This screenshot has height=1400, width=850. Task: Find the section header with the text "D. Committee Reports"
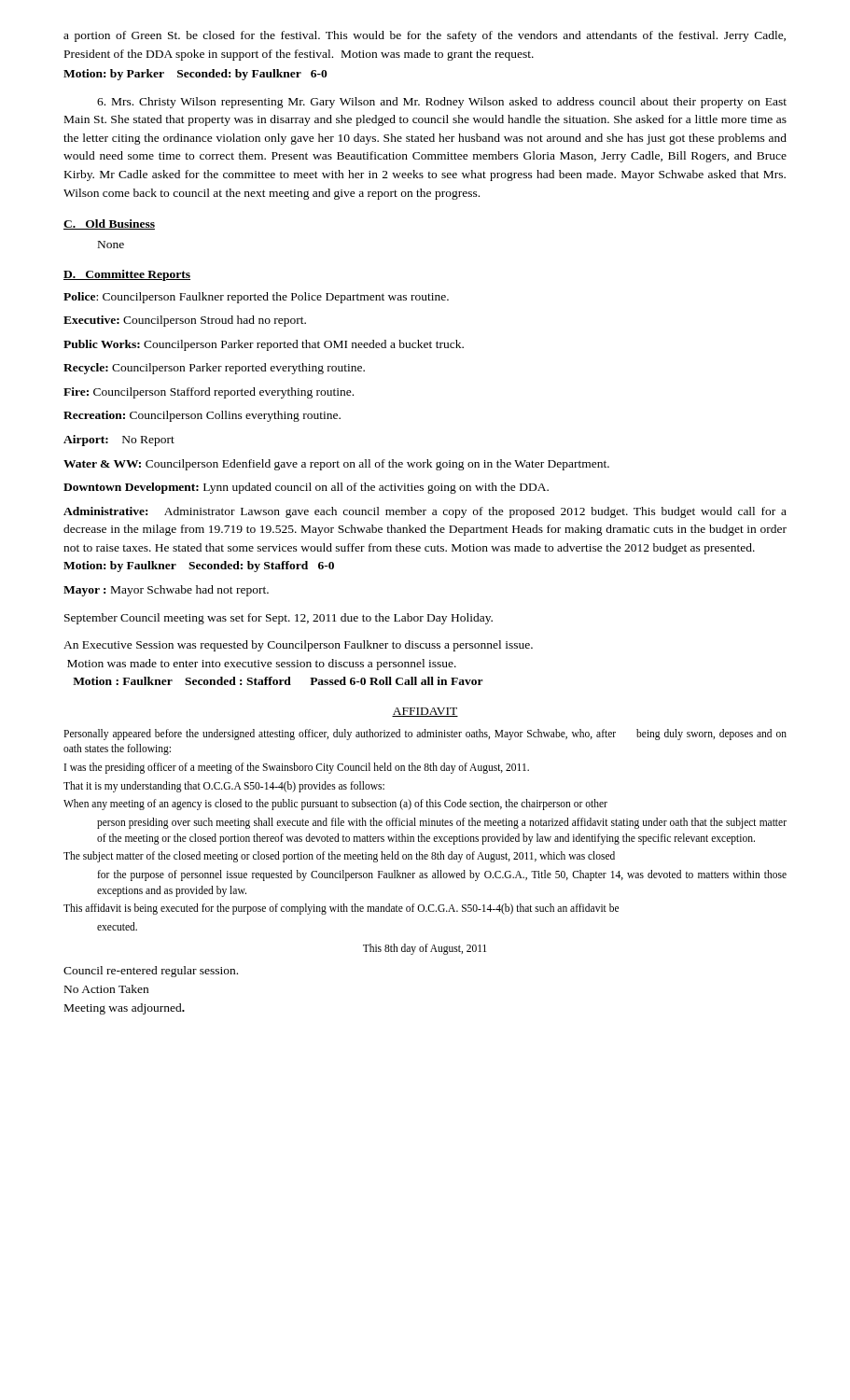[127, 274]
